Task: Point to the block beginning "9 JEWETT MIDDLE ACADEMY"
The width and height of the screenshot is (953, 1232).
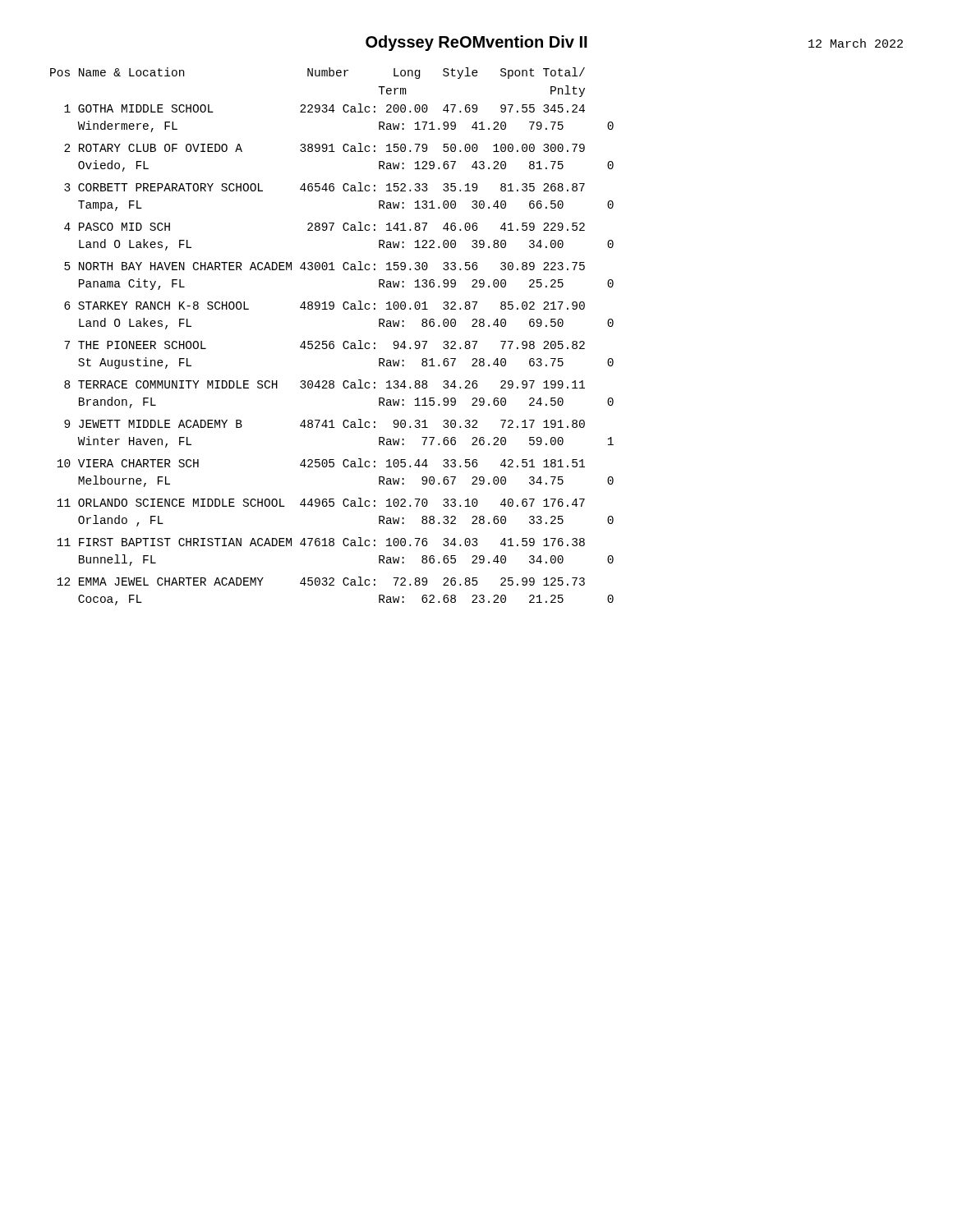Action: tap(332, 433)
